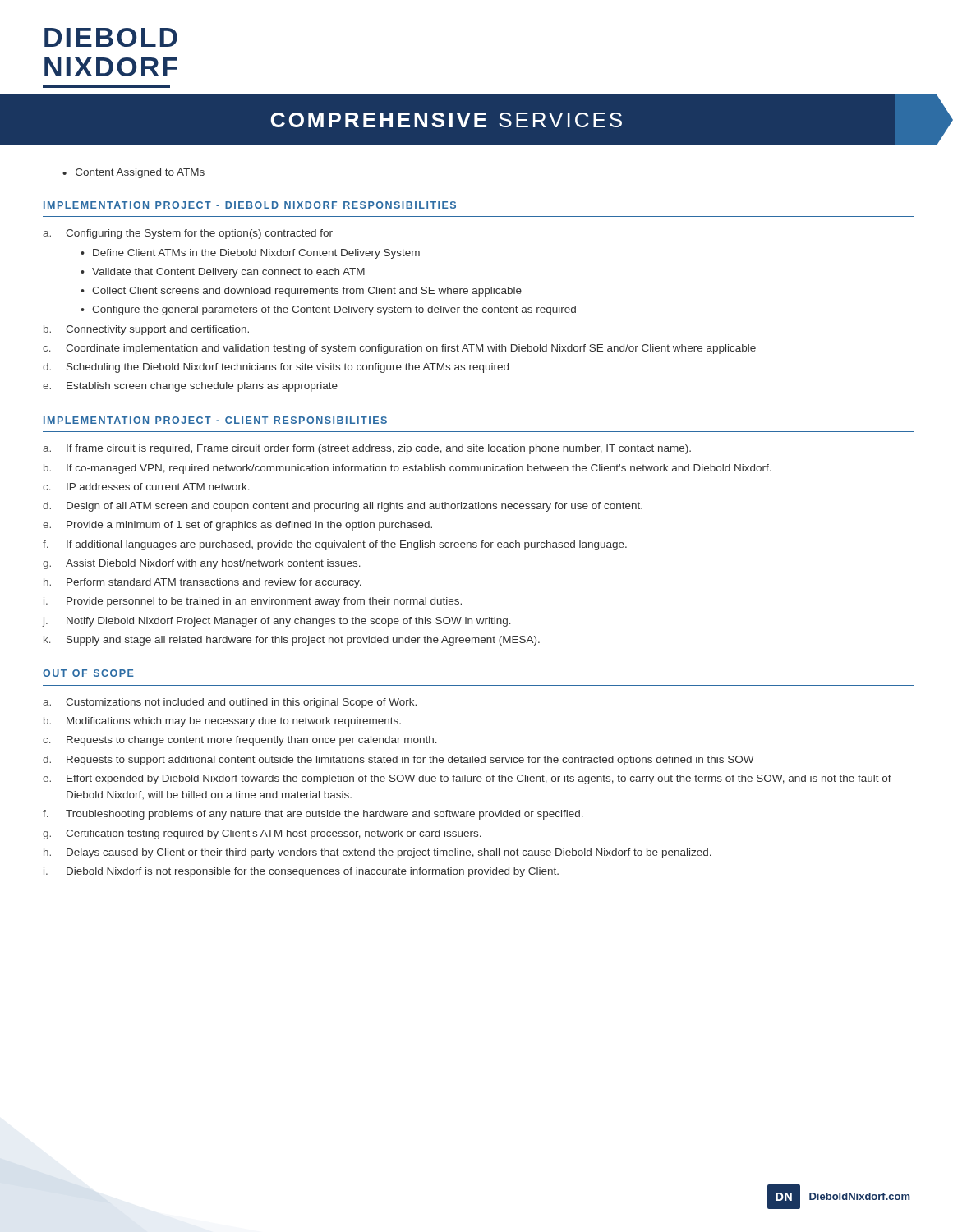Find the block starting "b. If co-managed"

tap(407, 468)
